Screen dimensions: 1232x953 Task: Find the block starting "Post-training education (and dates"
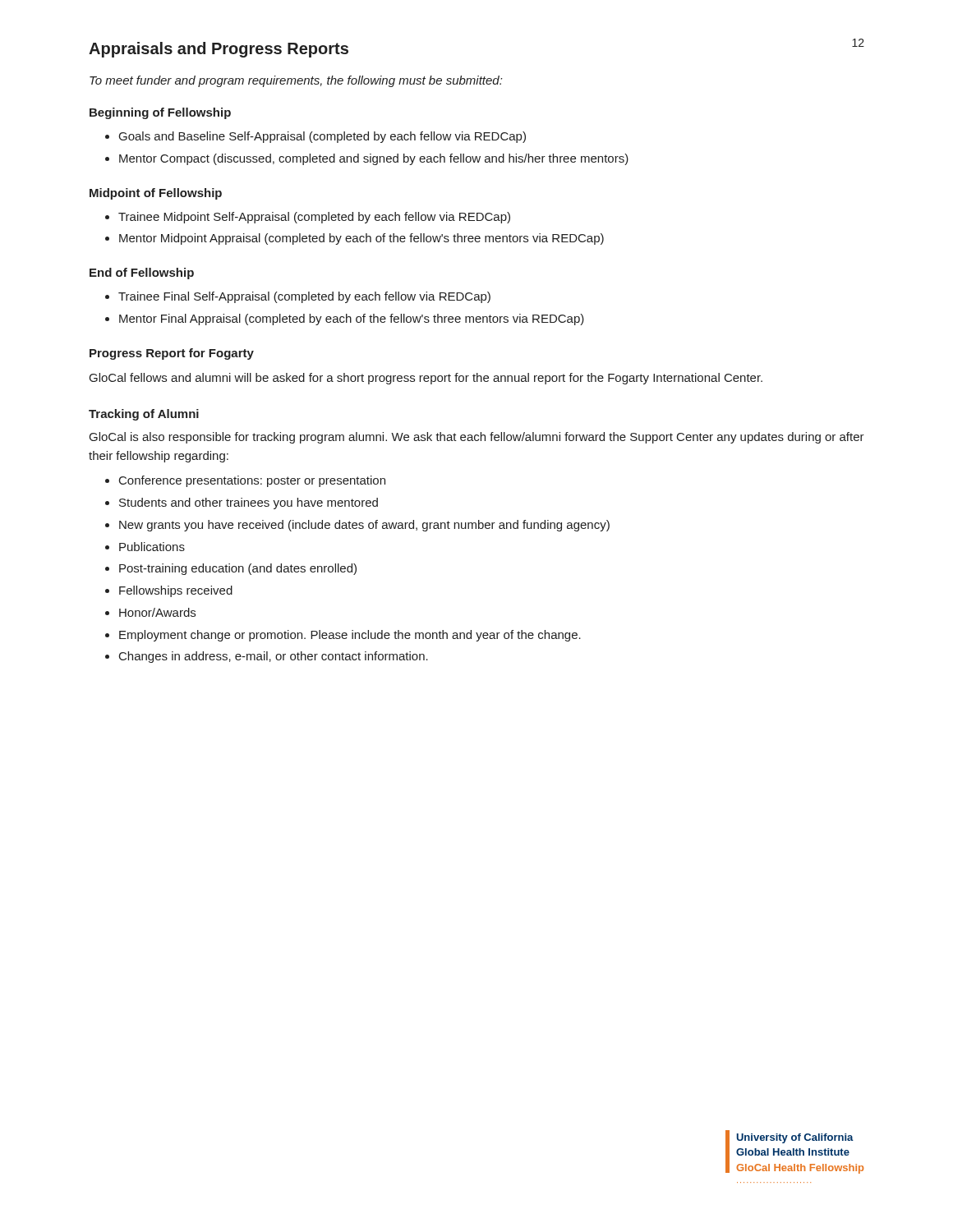pyautogui.click(x=238, y=568)
